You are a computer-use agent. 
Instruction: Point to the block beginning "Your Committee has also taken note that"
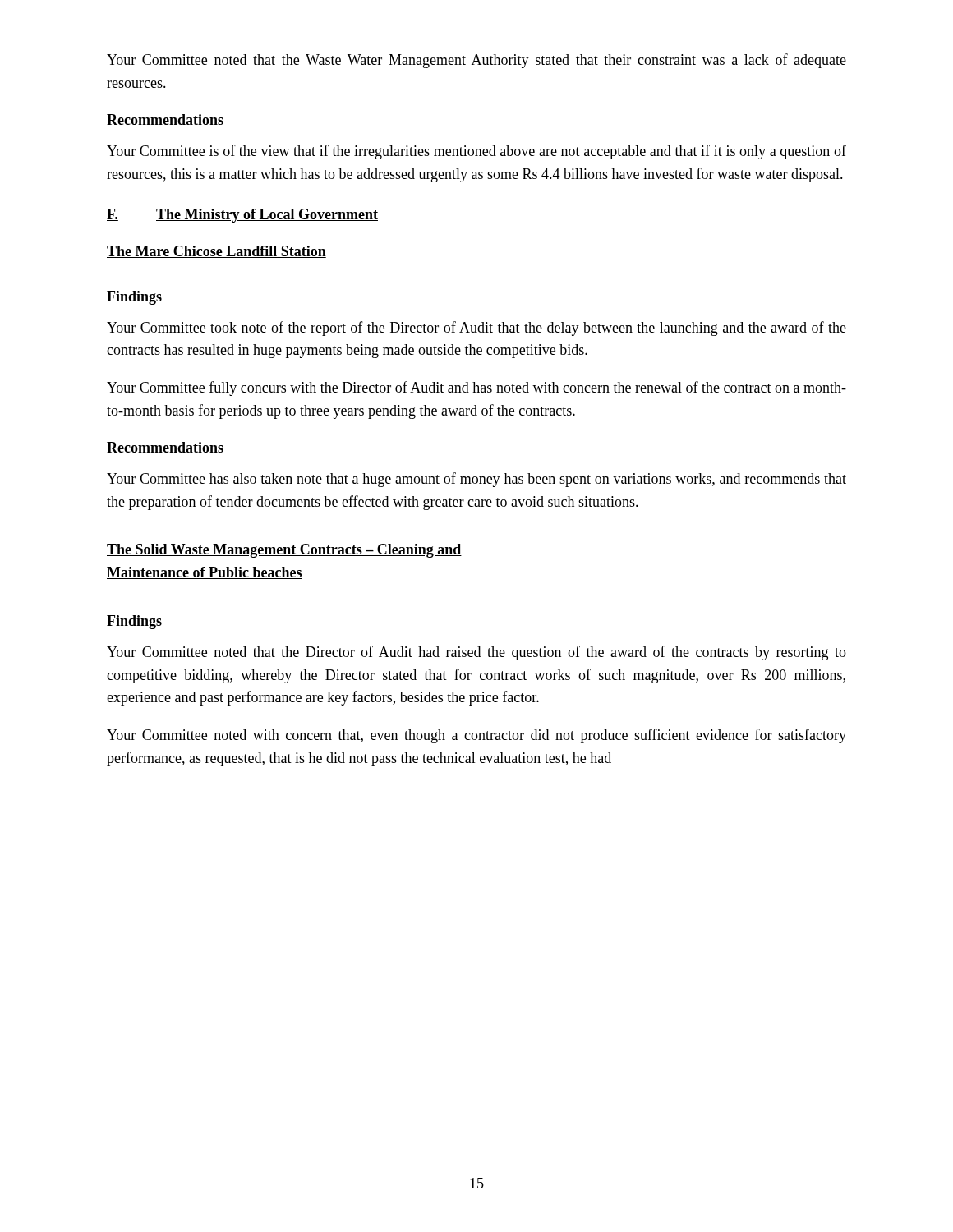(476, 490)
